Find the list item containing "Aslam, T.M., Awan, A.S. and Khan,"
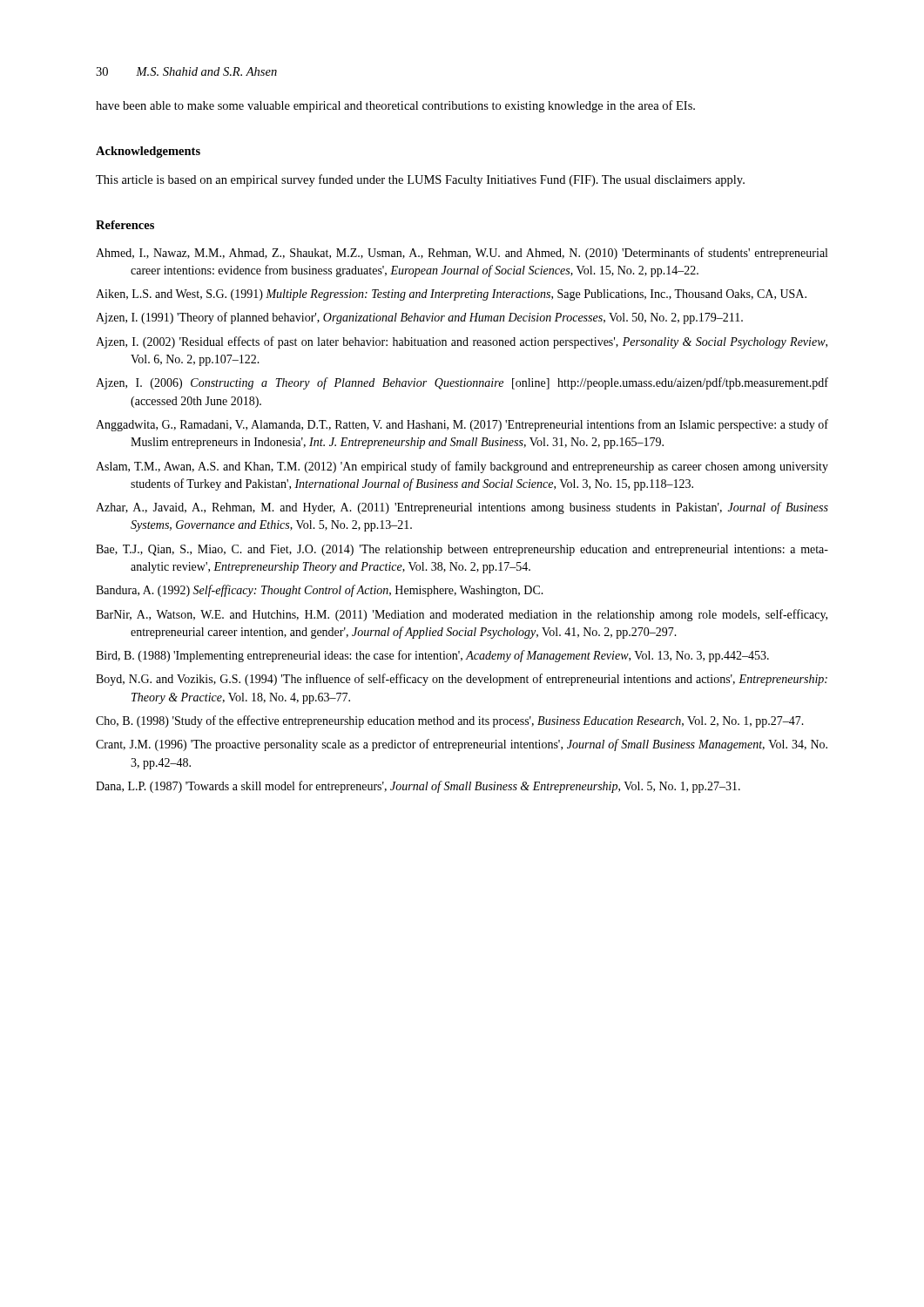 (x=462, y=475)
